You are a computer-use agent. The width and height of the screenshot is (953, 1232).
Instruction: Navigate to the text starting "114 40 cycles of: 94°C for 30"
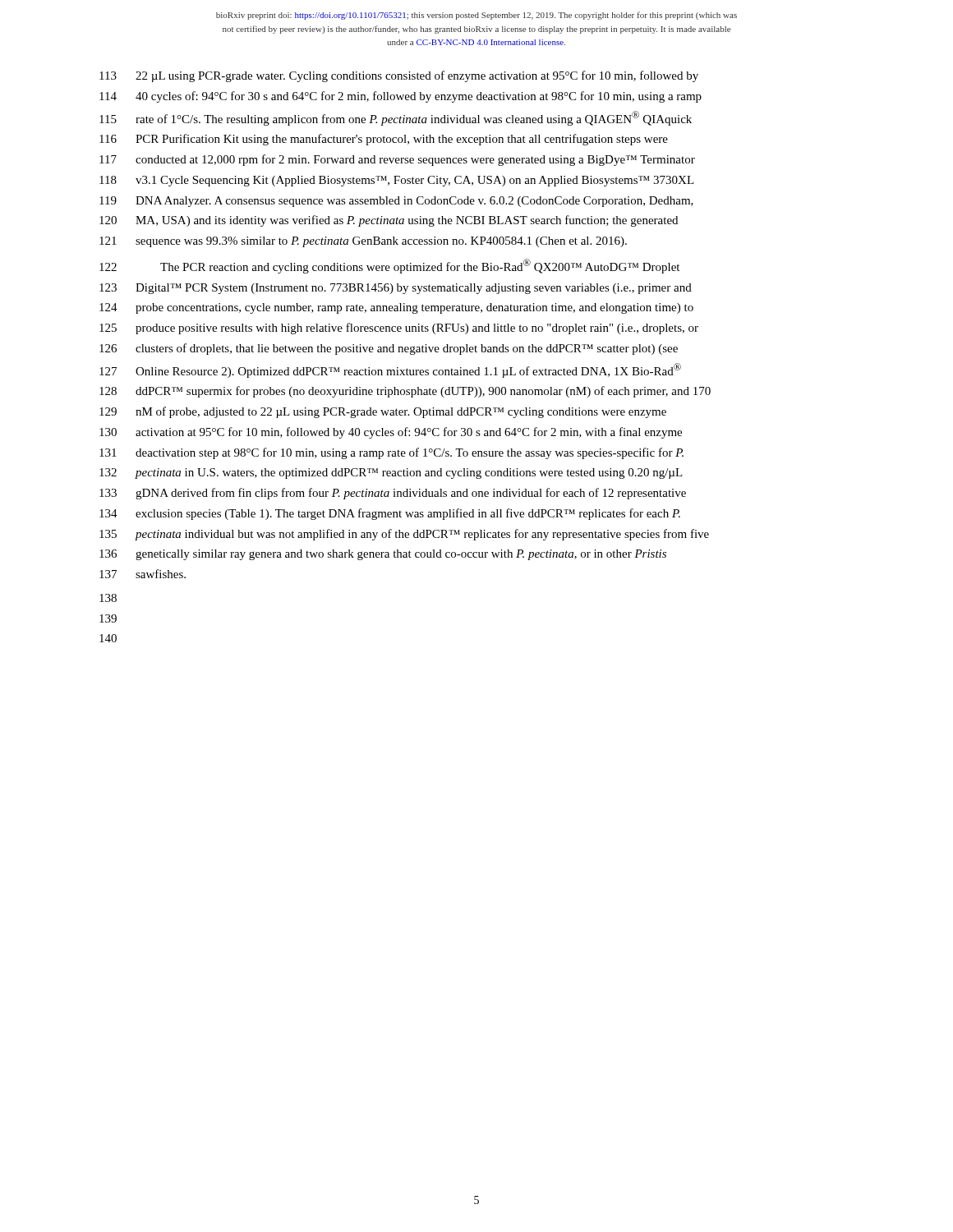(493, 96)
